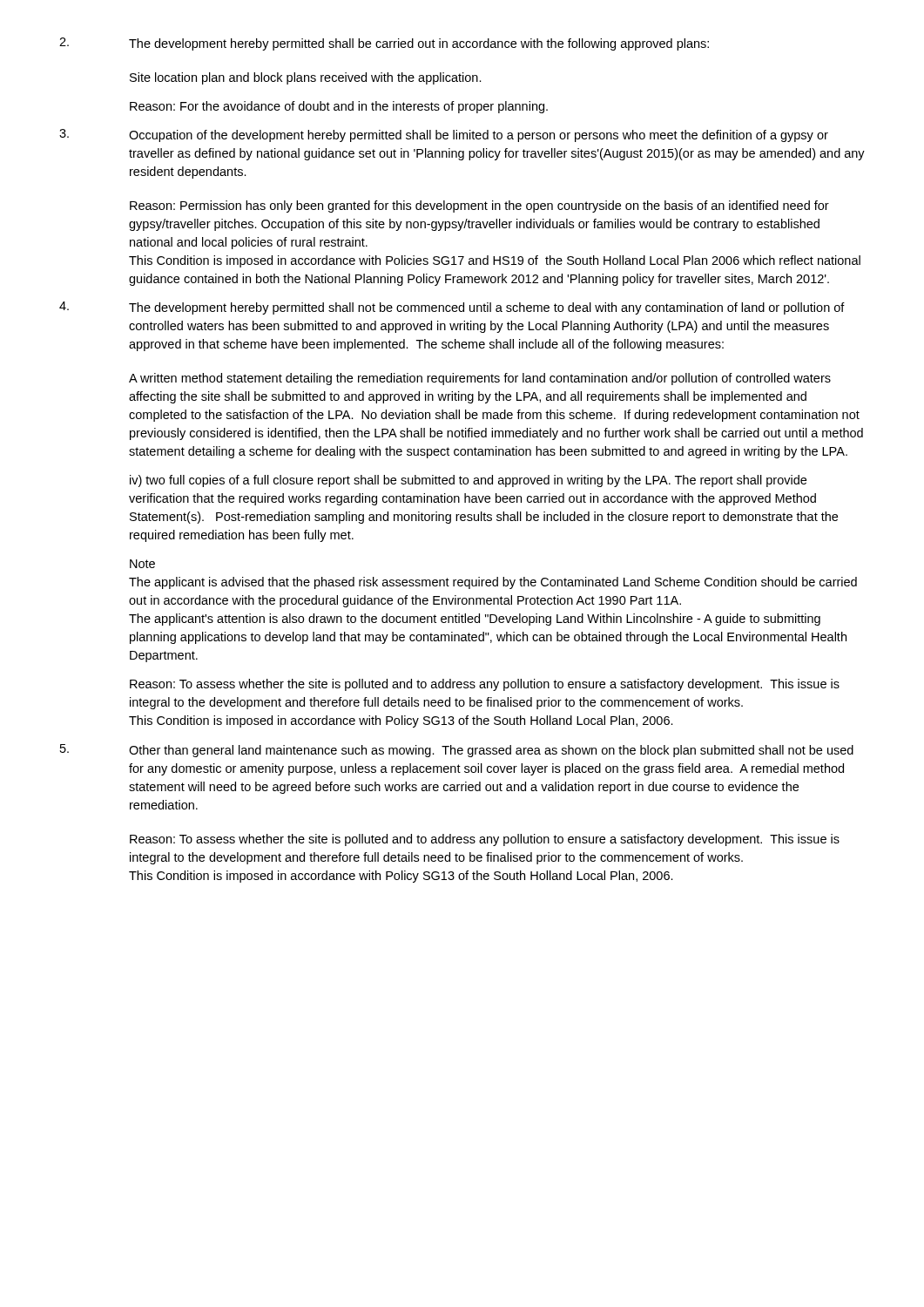Select the text block containing "iv) two full copies of a"
924x1307 pixels.
coord(484,508)
